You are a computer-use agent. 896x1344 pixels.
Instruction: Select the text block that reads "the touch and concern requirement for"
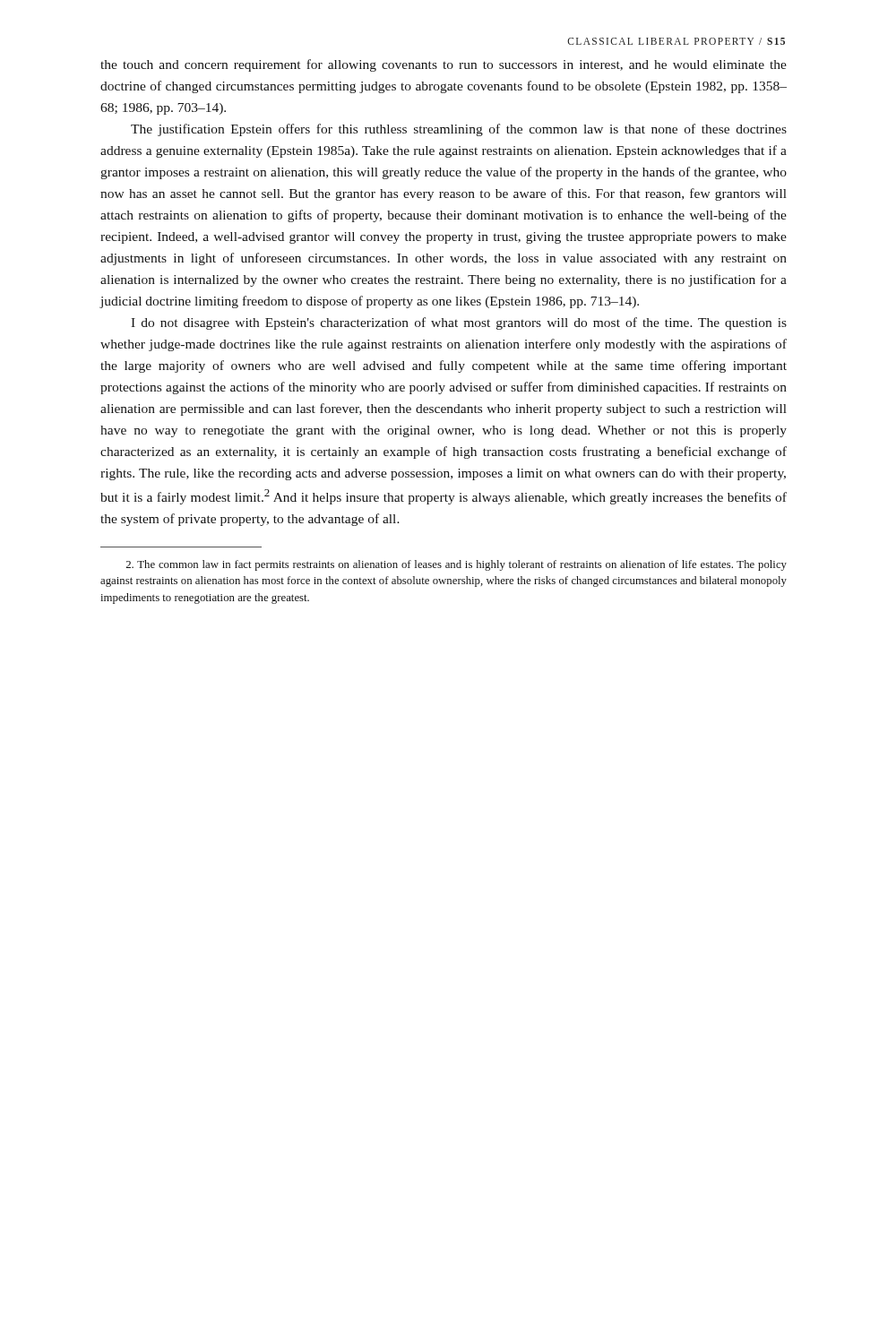point(444,86)
